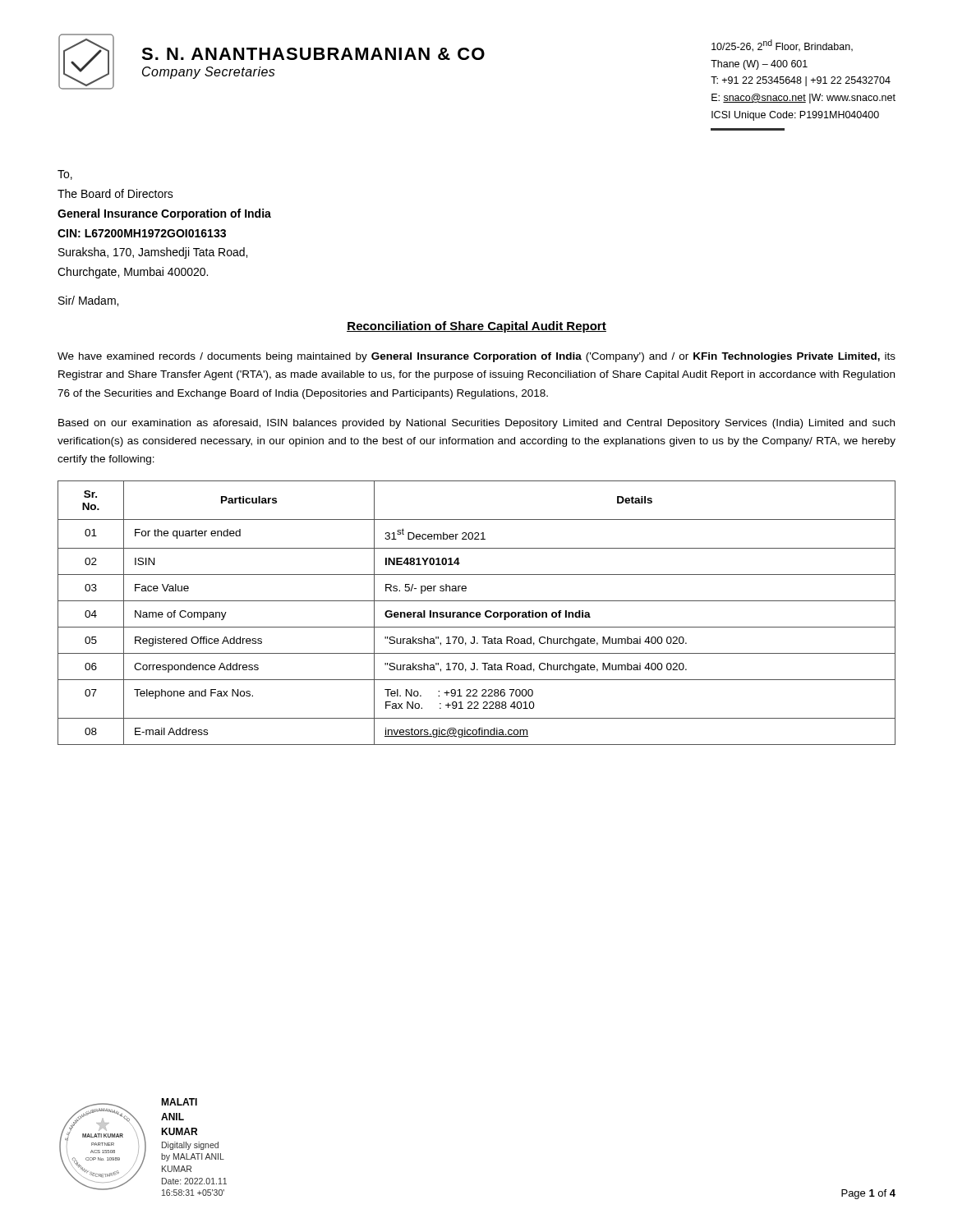Image resolution: width=953 pixels, height=1232 pixels.
Task: Click on the block starting "Based on our examination as aforesaid, ISIN"
Action: coord(476,441)
